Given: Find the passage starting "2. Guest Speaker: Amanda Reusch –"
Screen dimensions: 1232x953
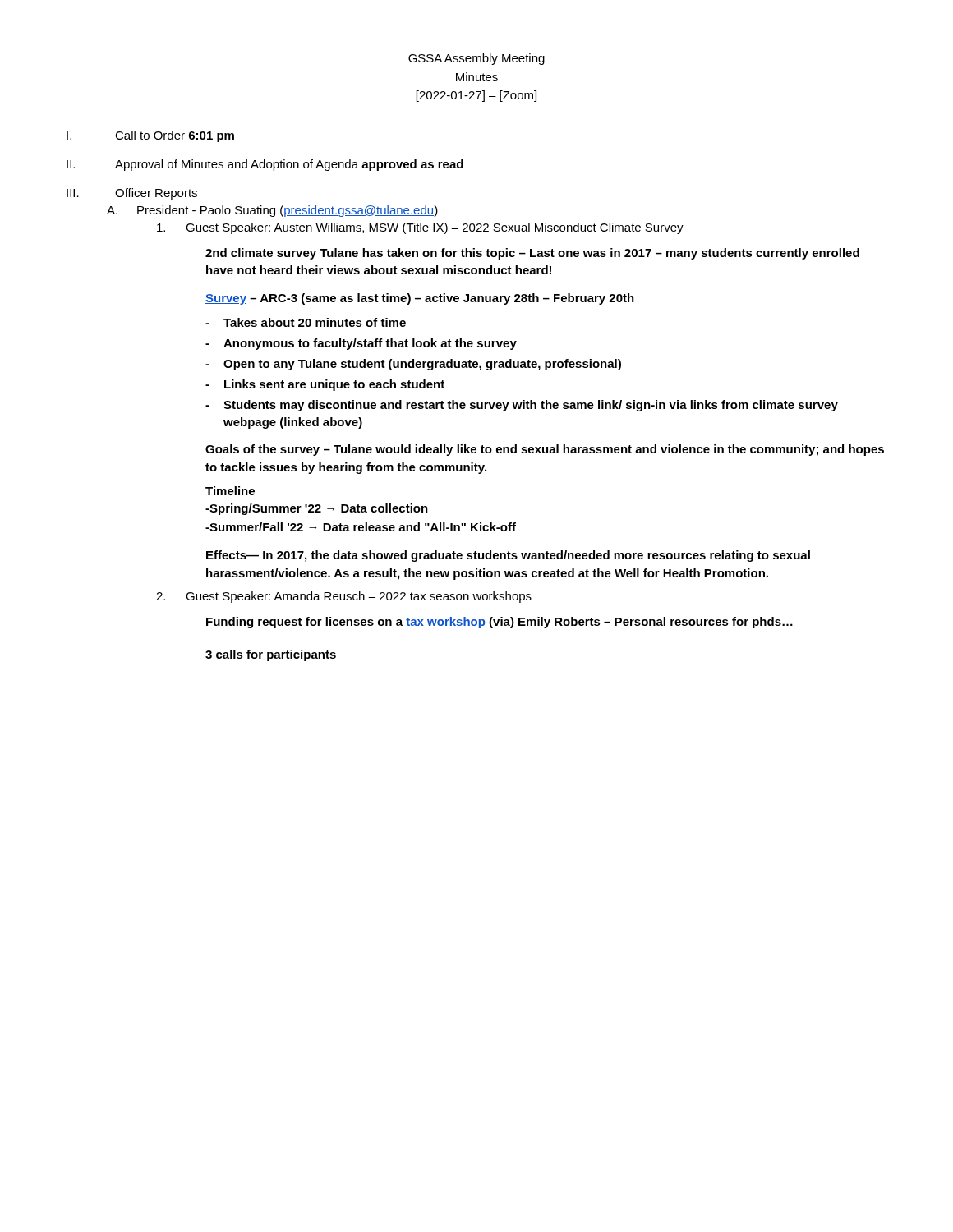Looking at the screenshot, I should point(522,596).
